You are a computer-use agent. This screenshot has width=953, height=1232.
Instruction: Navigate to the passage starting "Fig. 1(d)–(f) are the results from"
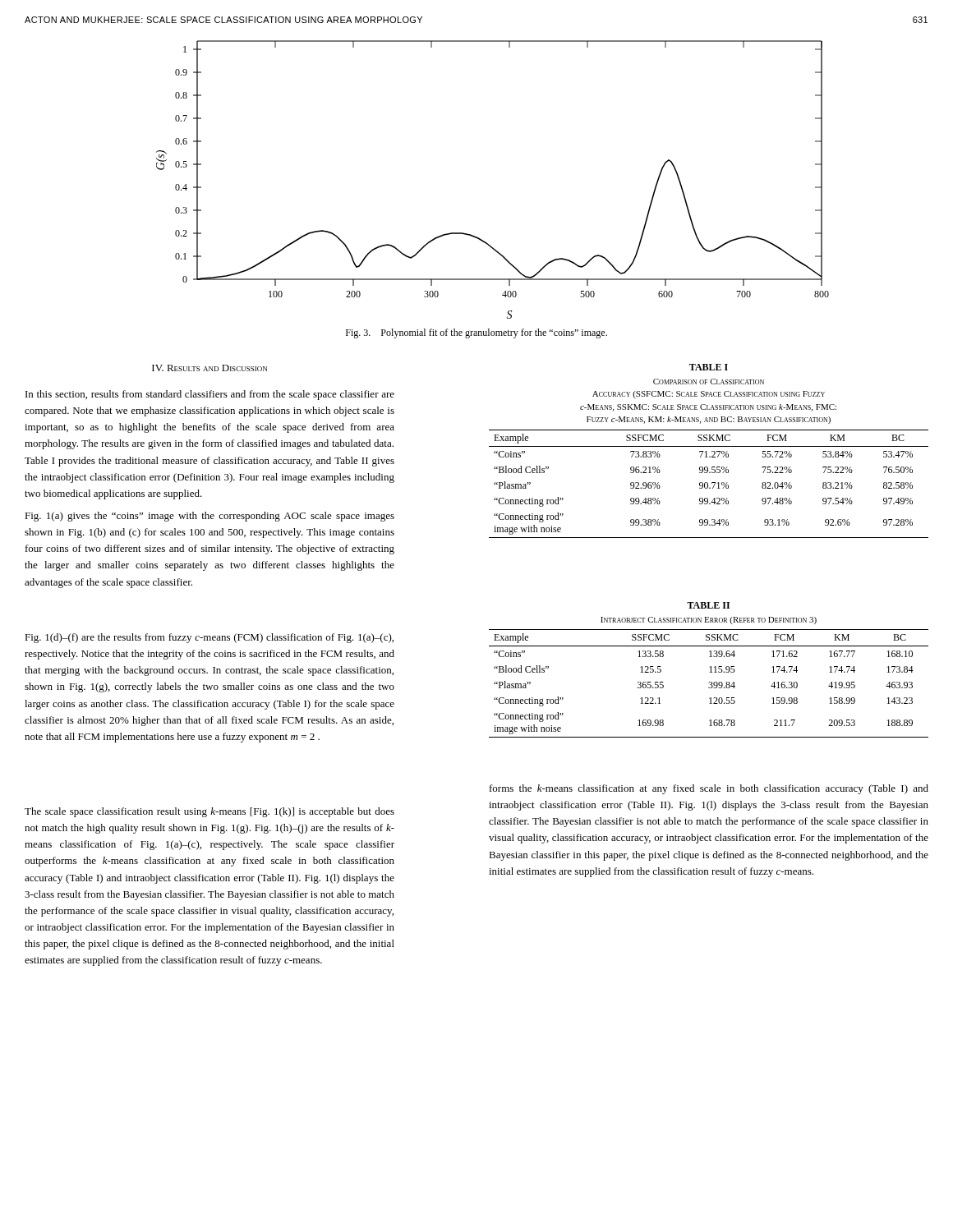210,687
